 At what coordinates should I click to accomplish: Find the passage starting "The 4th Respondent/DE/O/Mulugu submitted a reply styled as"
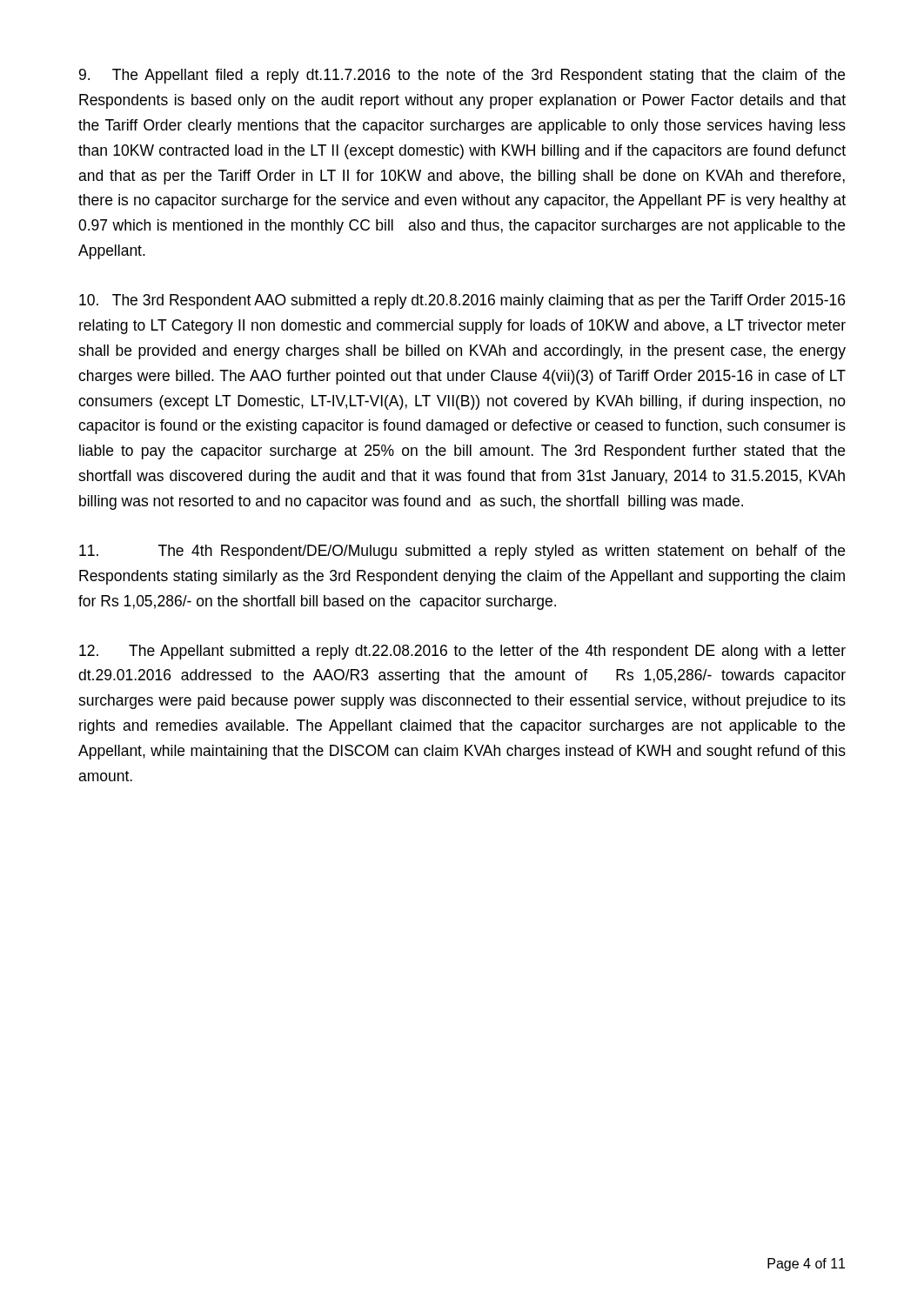[x=462, y=576]
